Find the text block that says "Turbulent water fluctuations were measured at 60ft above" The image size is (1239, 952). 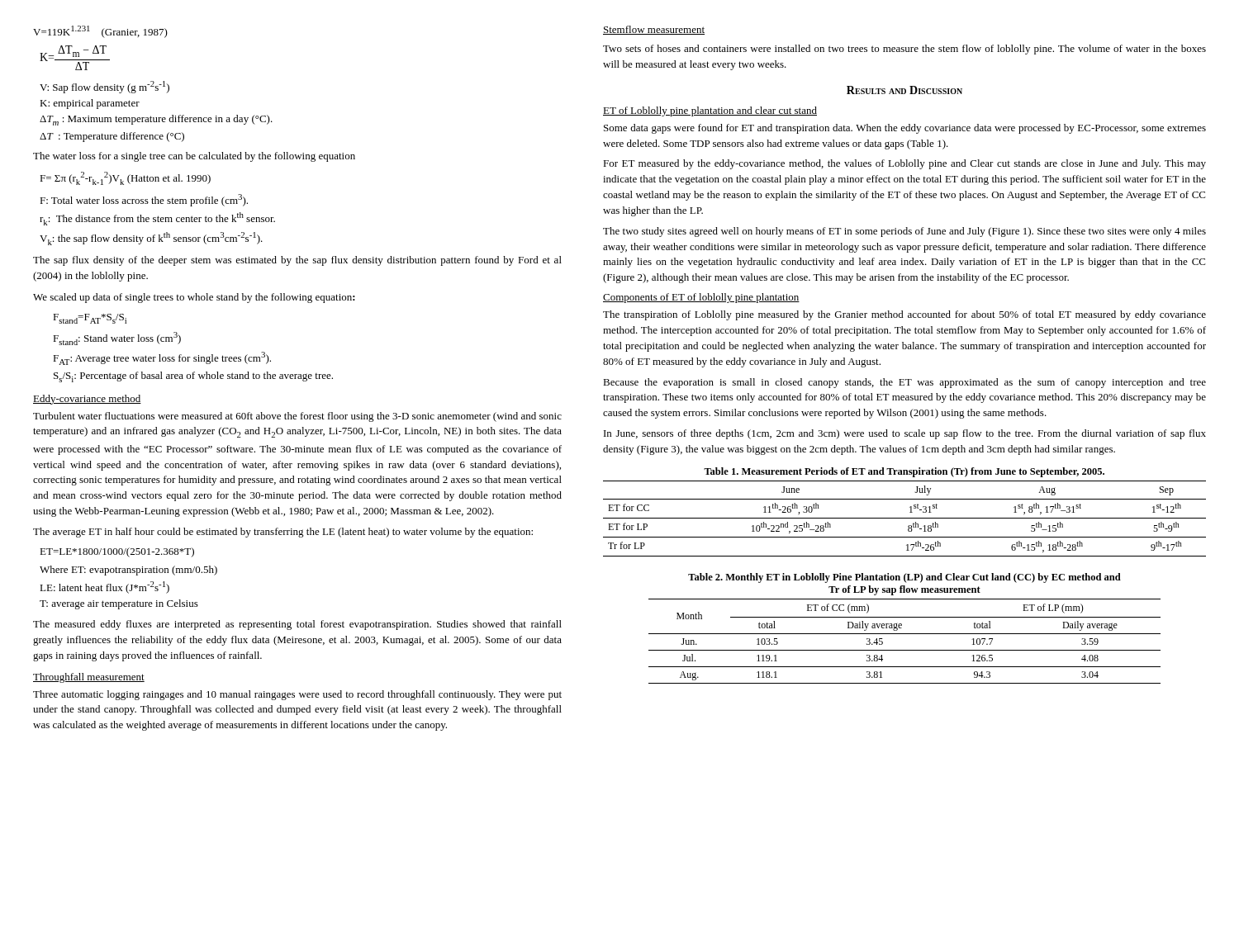click(x=297, y=463)
